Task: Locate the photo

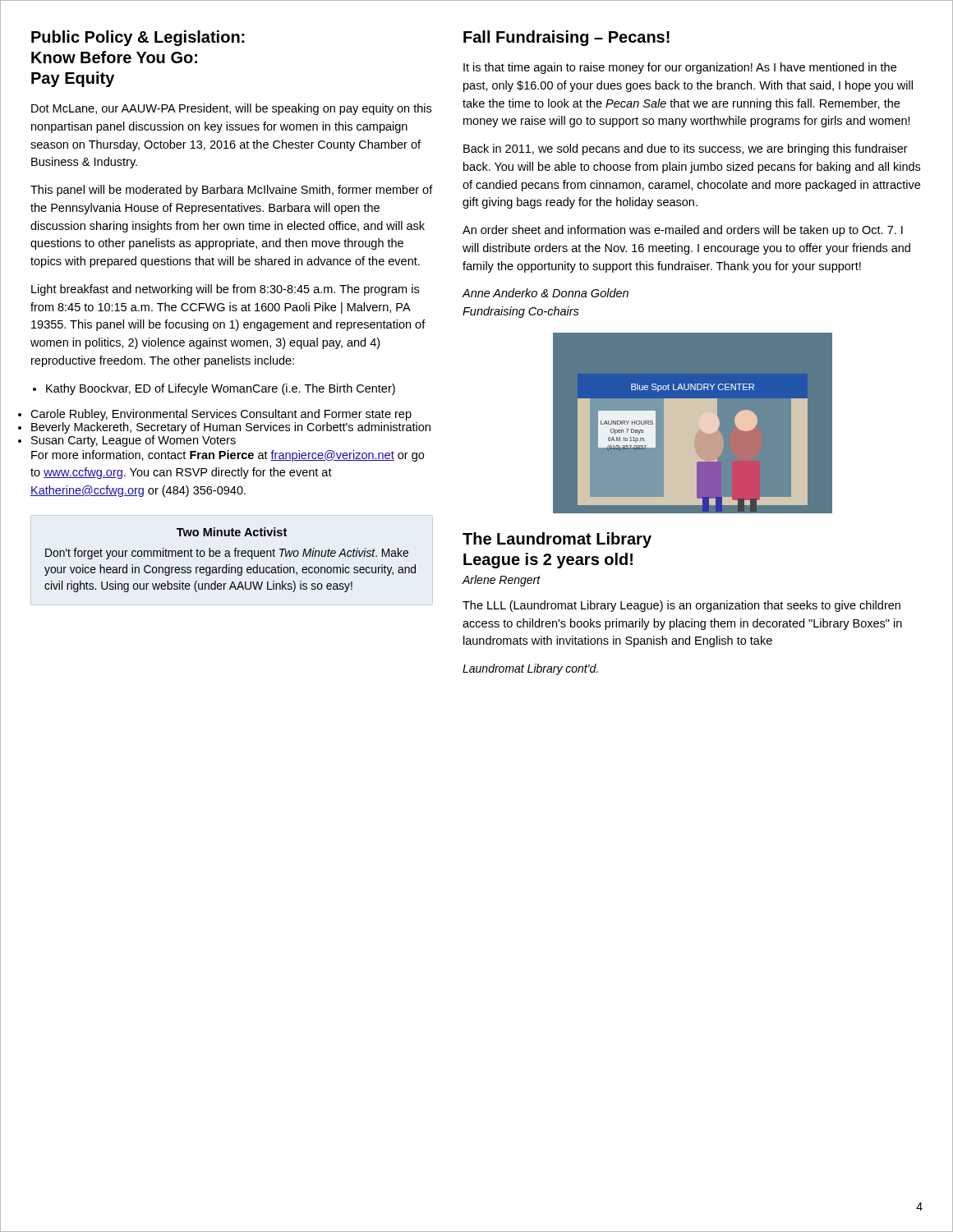Action: coord(693,424)
